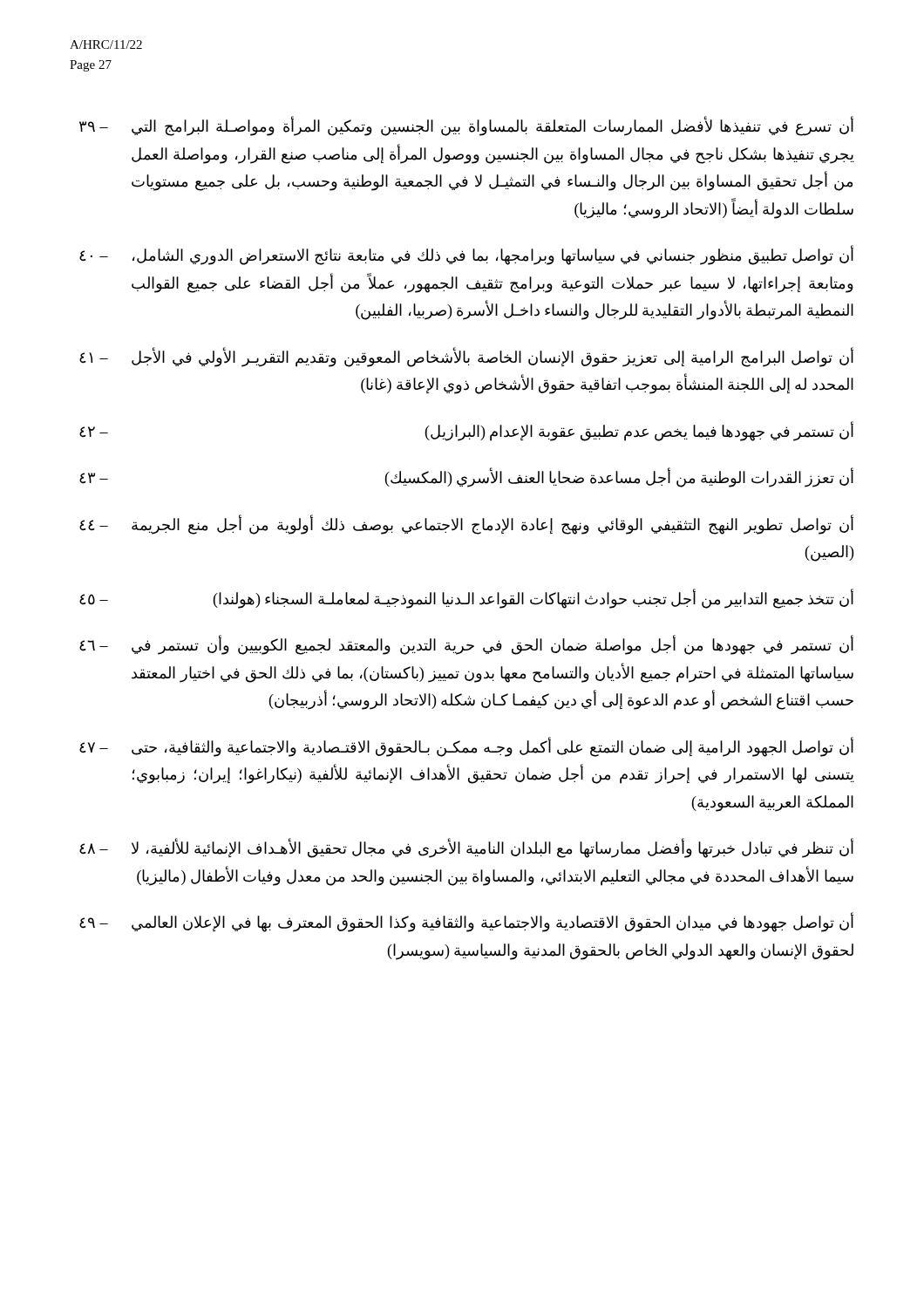Select the list item containing "٤٨ – أن تنظر"
Viewport: 924px width, 1308px height.
tap(462, 863)
